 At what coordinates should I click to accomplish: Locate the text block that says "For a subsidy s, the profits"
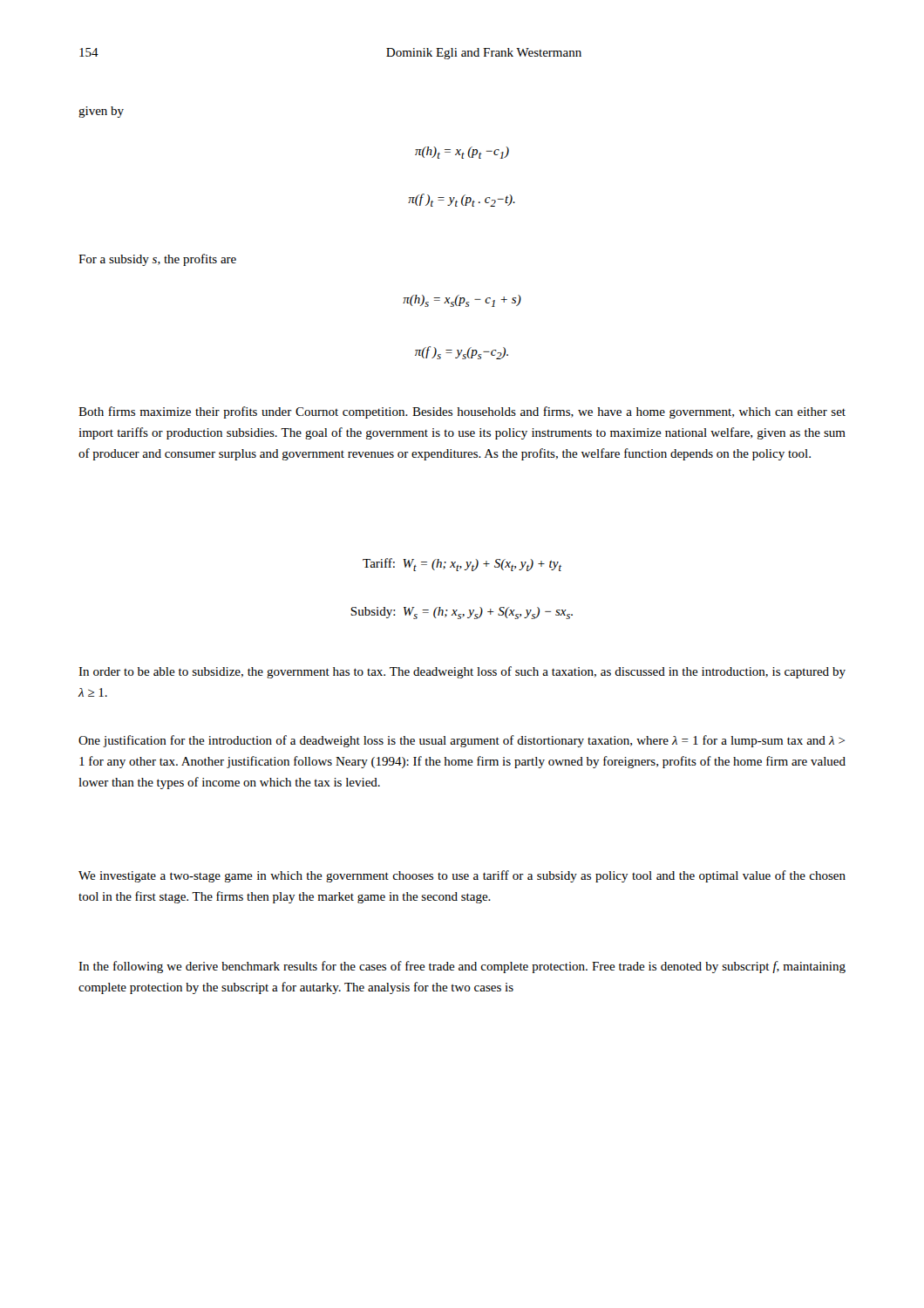(157, 259)
